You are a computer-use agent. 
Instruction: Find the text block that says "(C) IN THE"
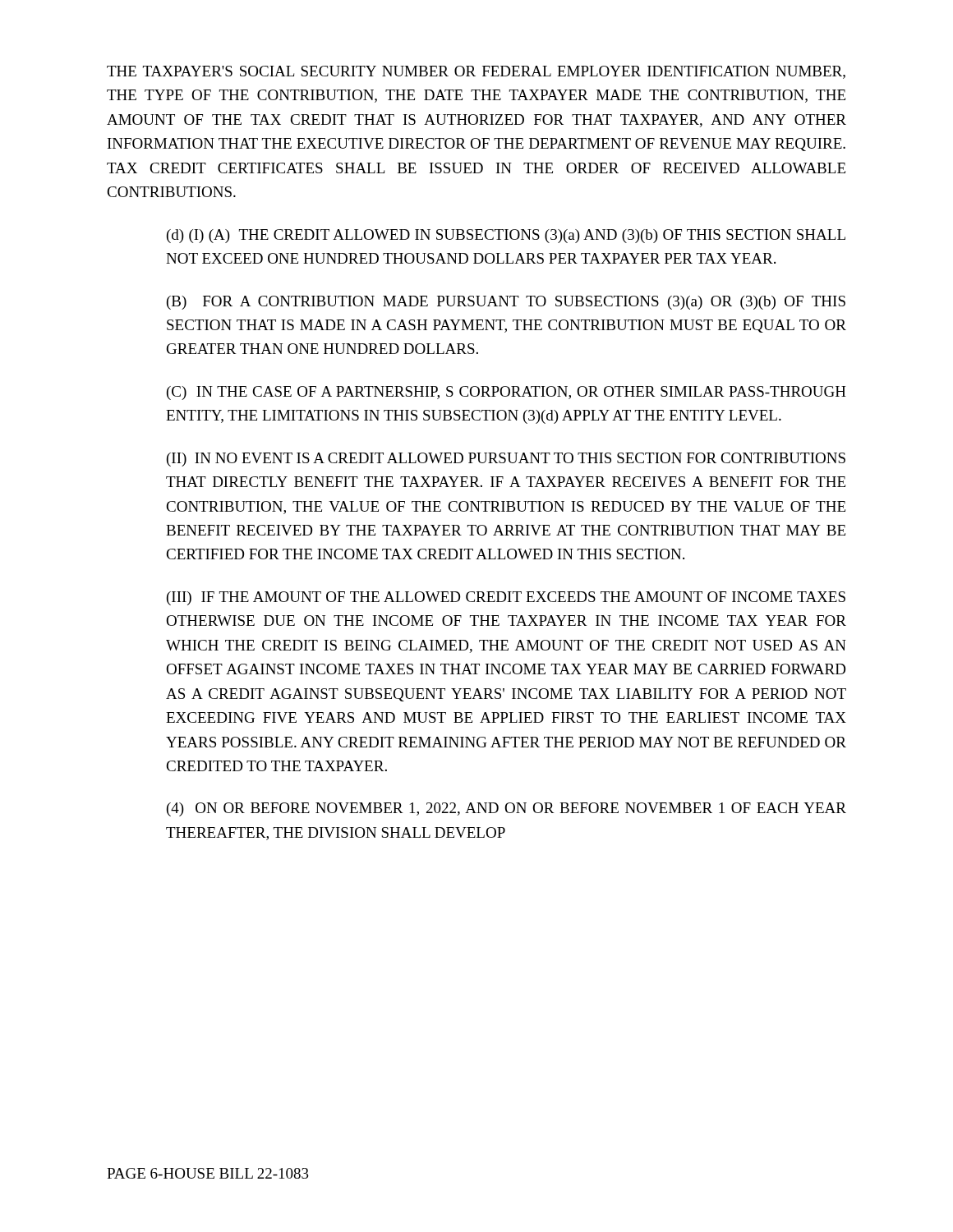pos(506,403)
